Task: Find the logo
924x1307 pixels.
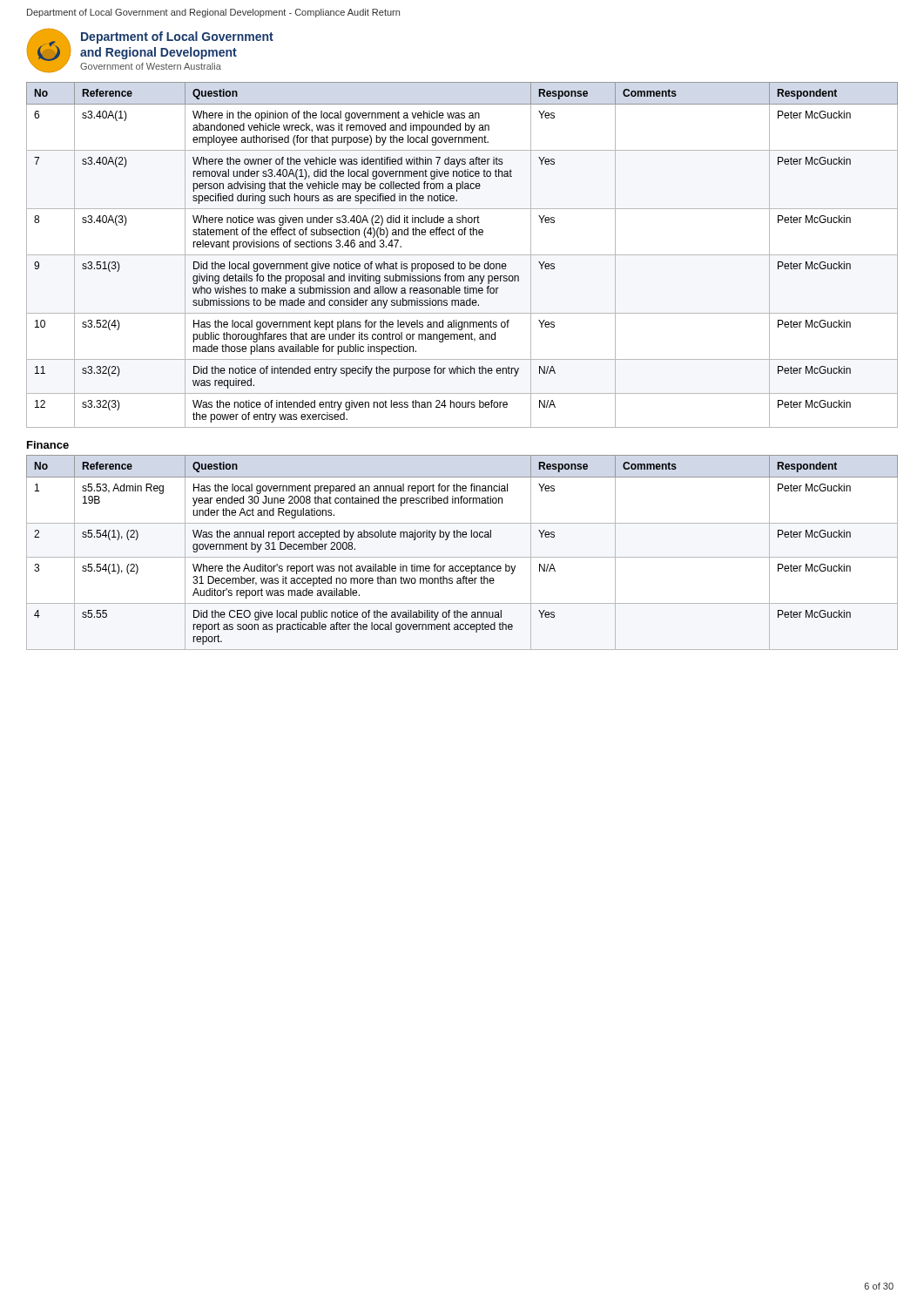Action: [462, 51]
